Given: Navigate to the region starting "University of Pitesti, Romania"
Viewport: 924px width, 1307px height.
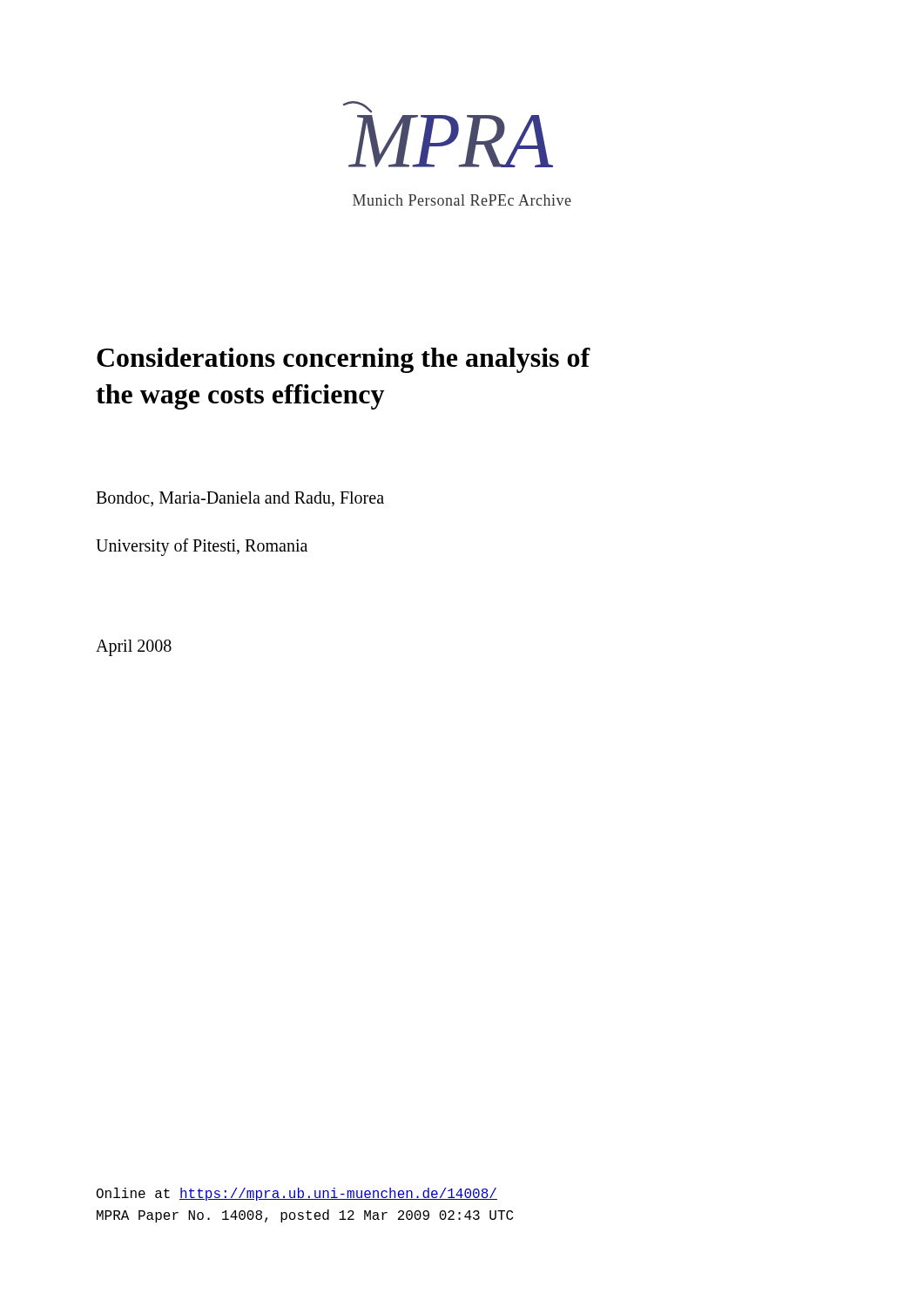Looking at the screenshot, I should point(202,545).
